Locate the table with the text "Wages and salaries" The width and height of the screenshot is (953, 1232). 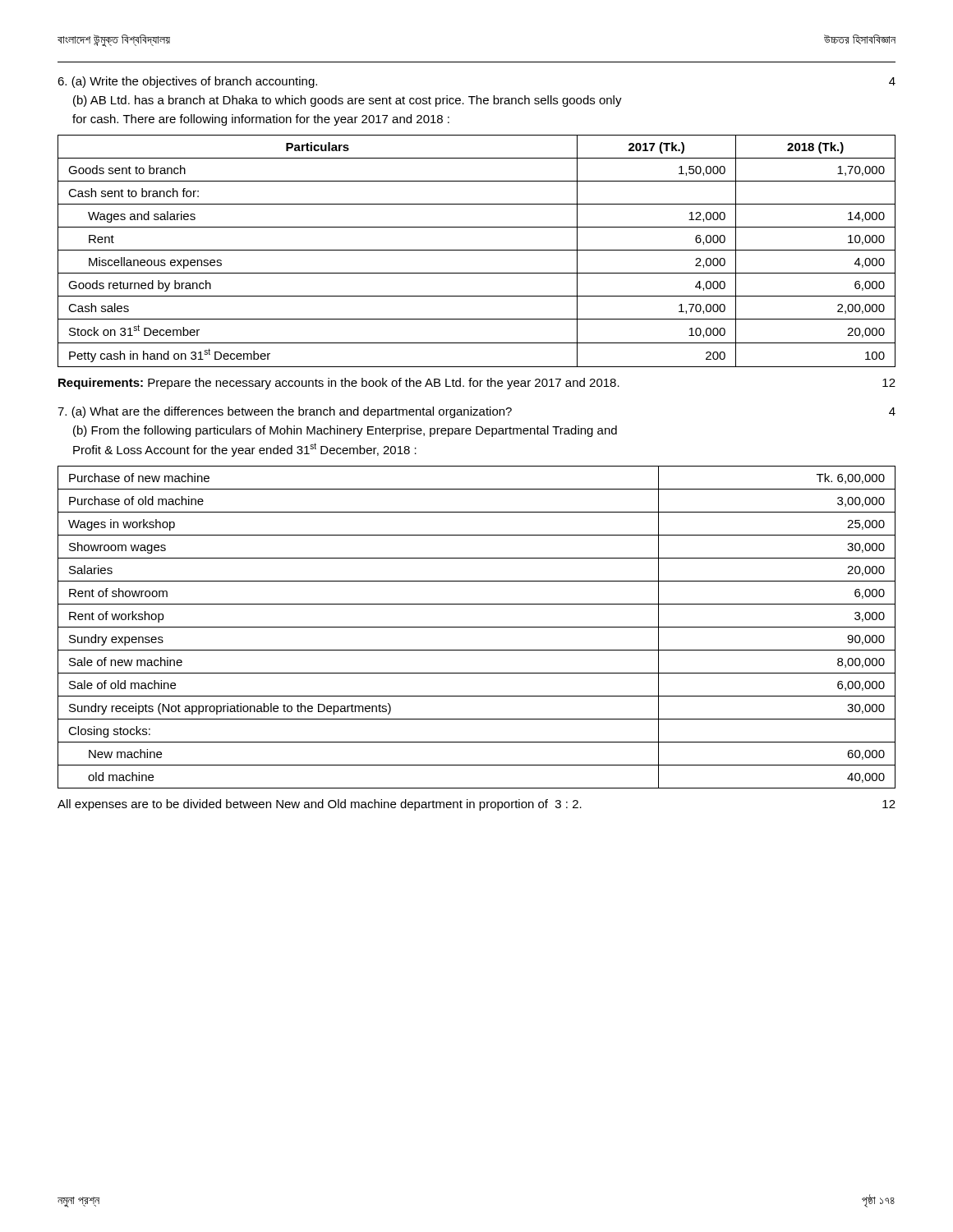[476, 251]
